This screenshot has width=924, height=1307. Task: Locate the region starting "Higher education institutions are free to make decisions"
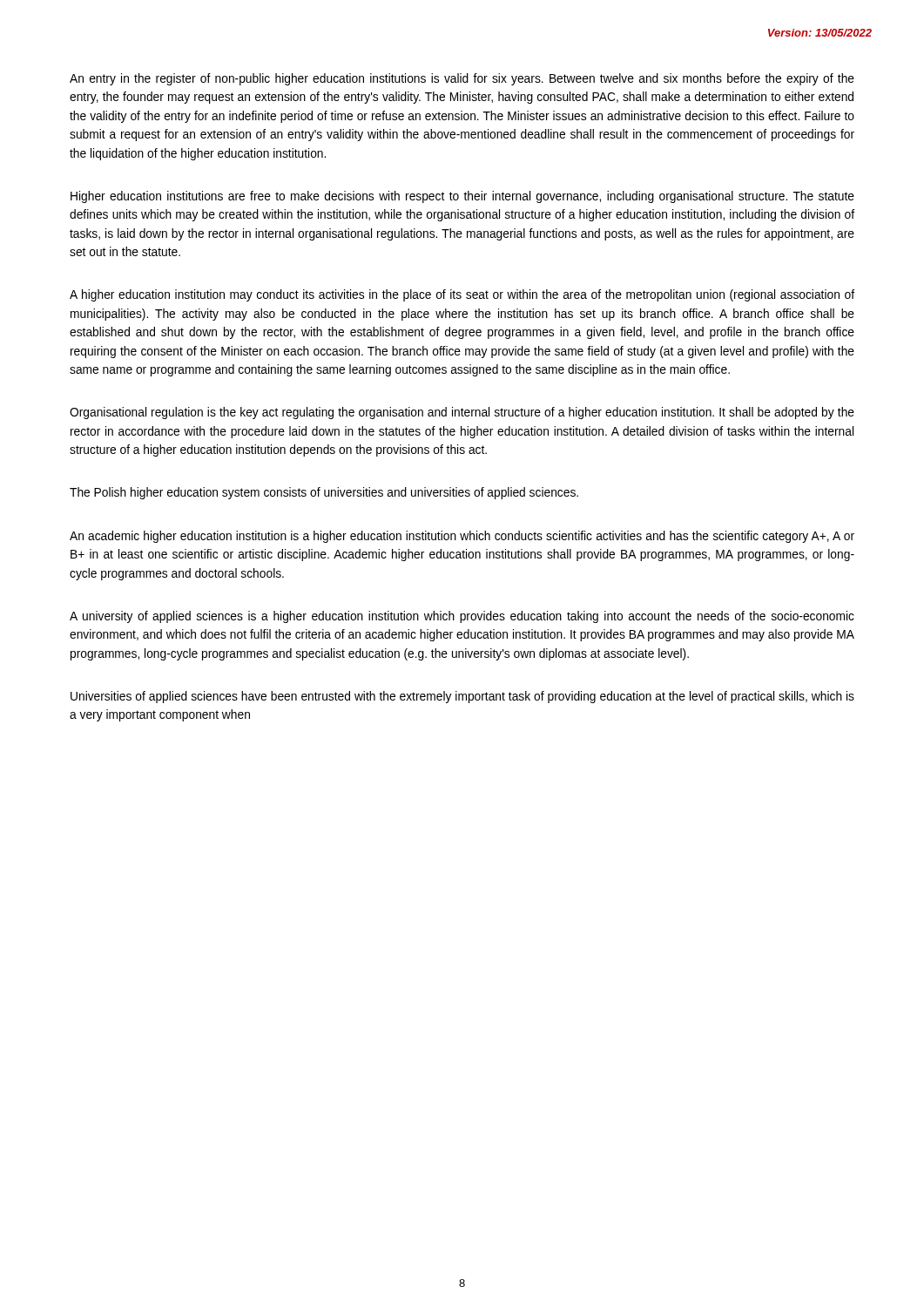tap(462, 224)
